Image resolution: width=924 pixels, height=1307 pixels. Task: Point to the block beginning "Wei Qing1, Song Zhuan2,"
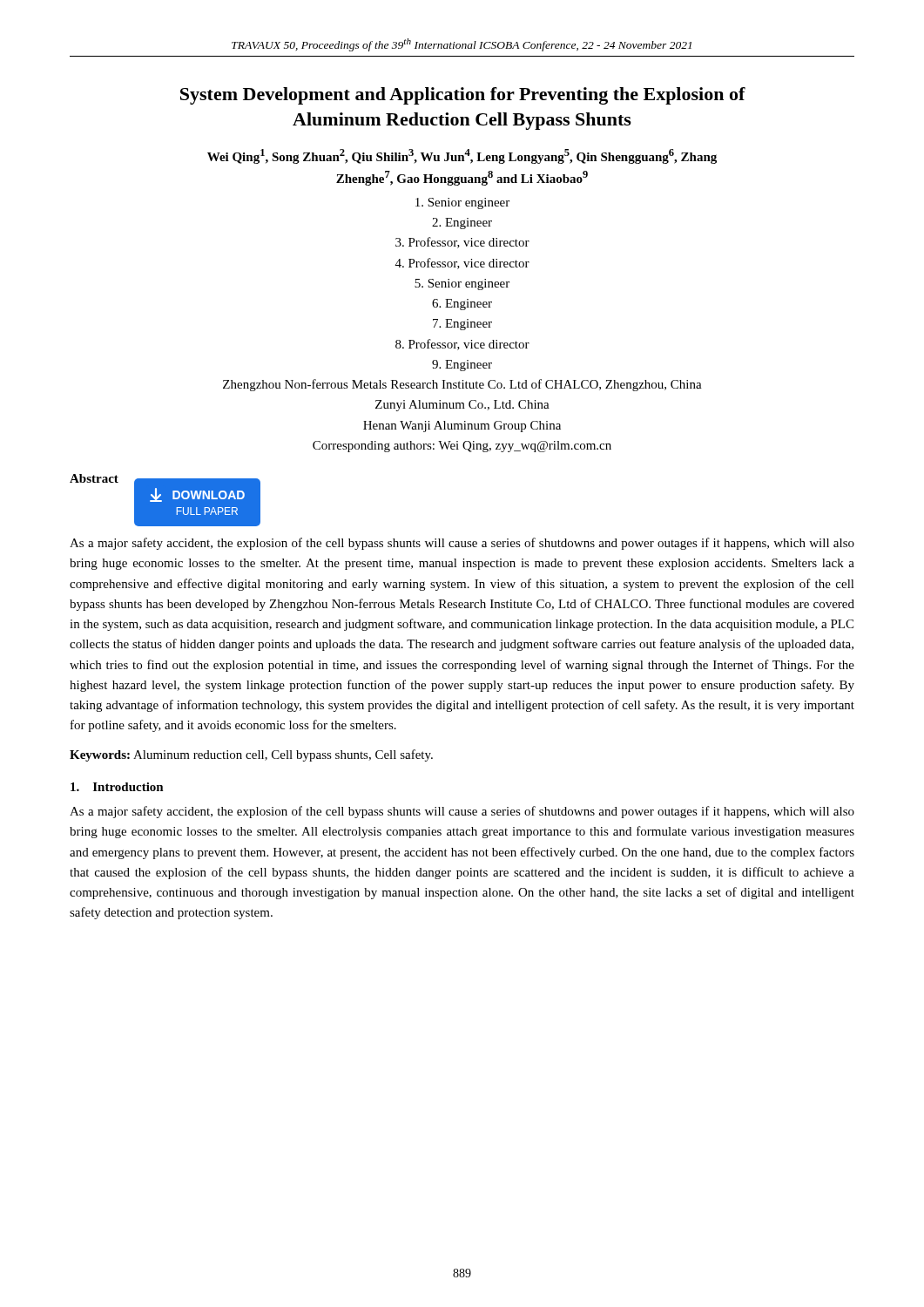pos(462,166)
